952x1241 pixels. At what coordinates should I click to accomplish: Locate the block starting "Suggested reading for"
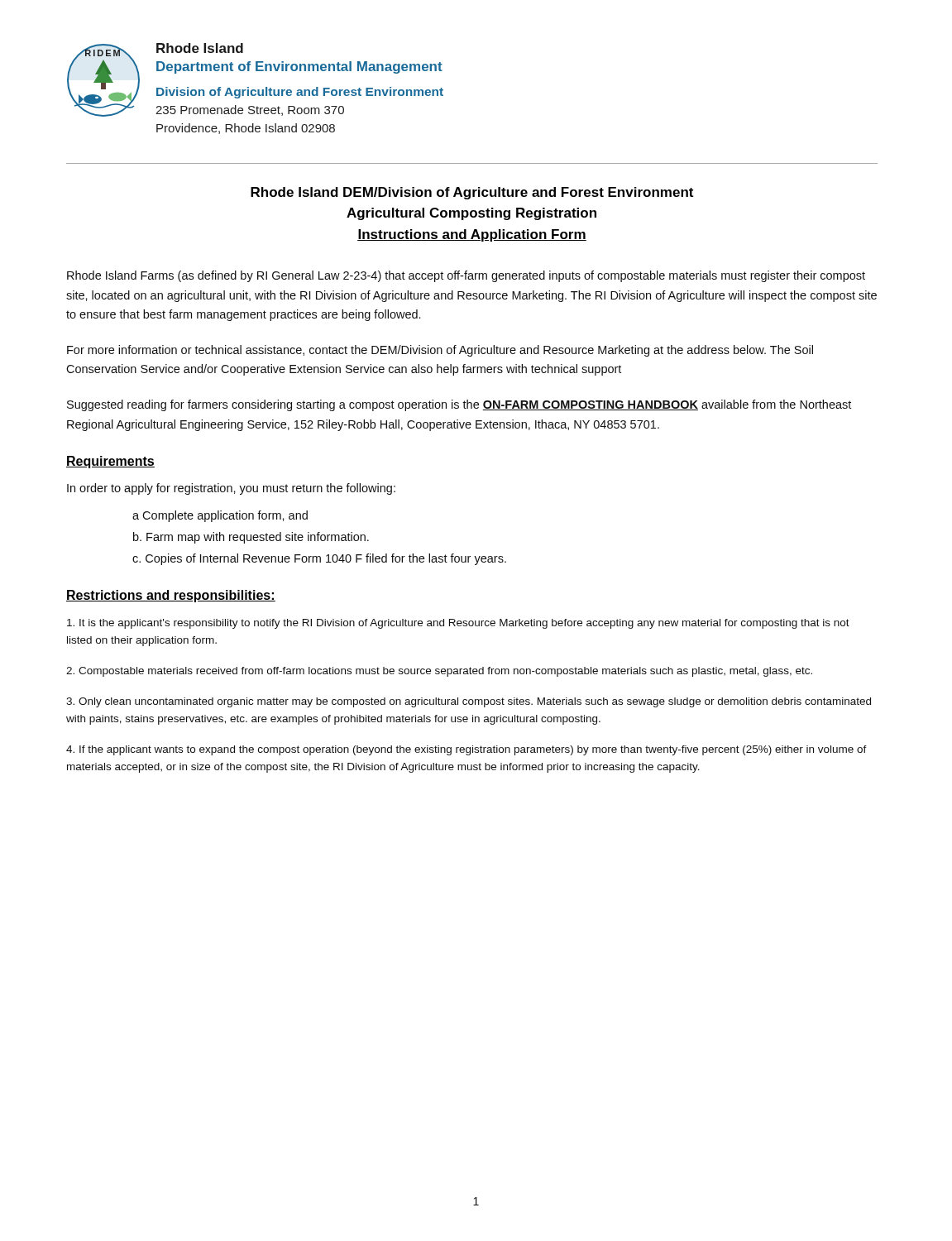[x=459, y=414]
